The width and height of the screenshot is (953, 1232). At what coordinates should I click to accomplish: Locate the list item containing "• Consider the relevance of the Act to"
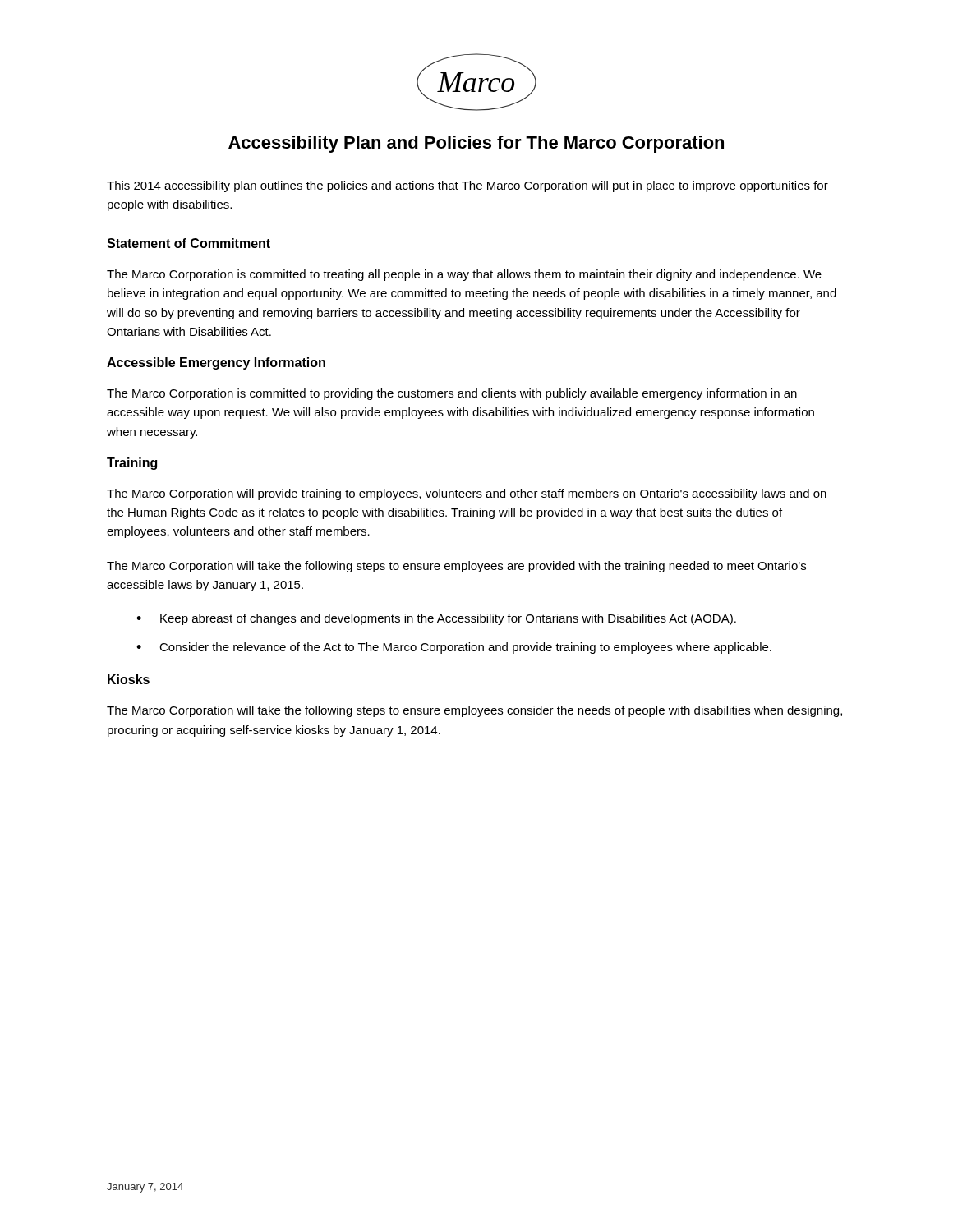pyautogui.click(x=489, y=648)
